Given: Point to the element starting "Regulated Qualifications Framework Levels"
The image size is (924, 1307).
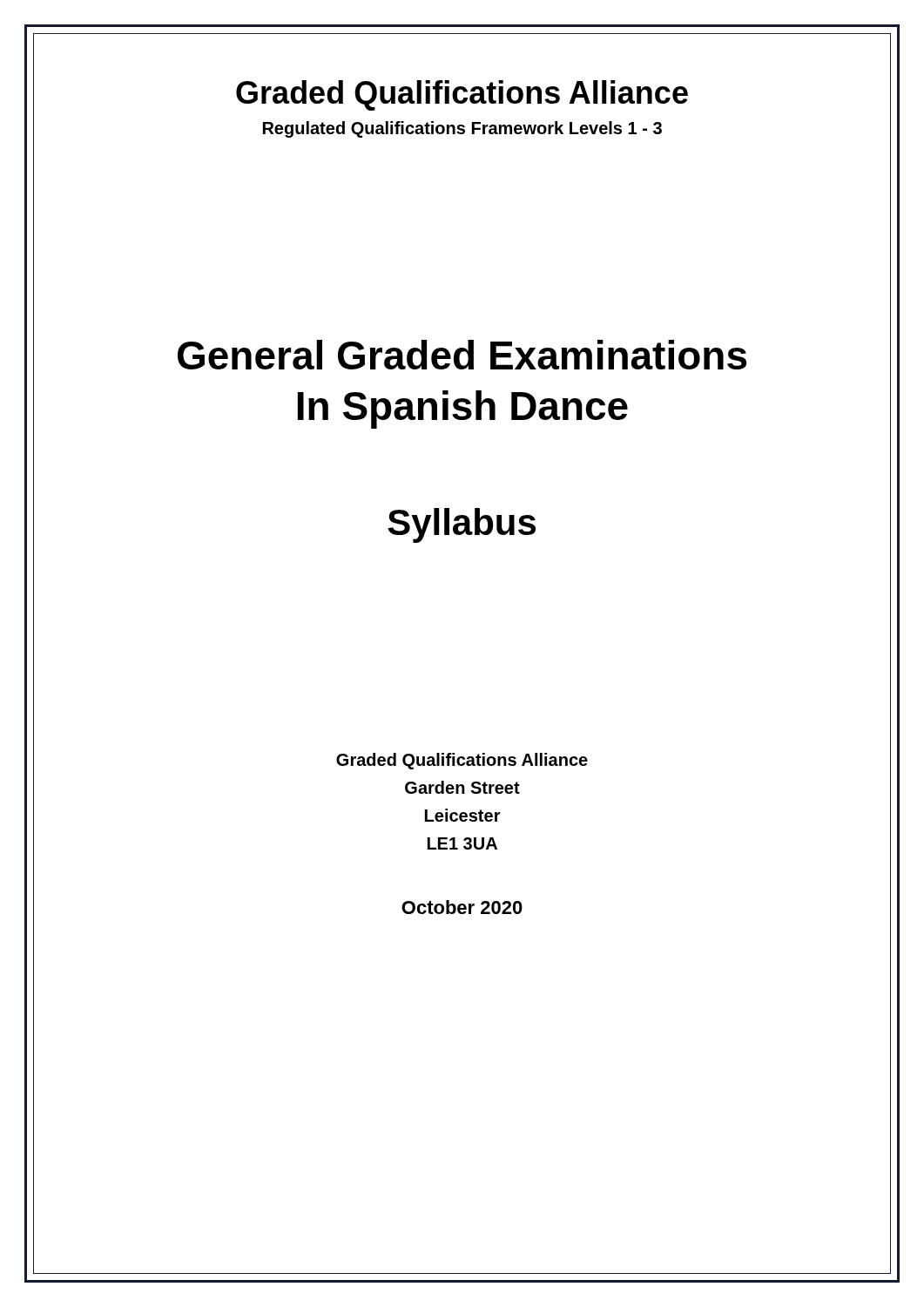Looking at the screenshot, I should (x=462, y=128).
